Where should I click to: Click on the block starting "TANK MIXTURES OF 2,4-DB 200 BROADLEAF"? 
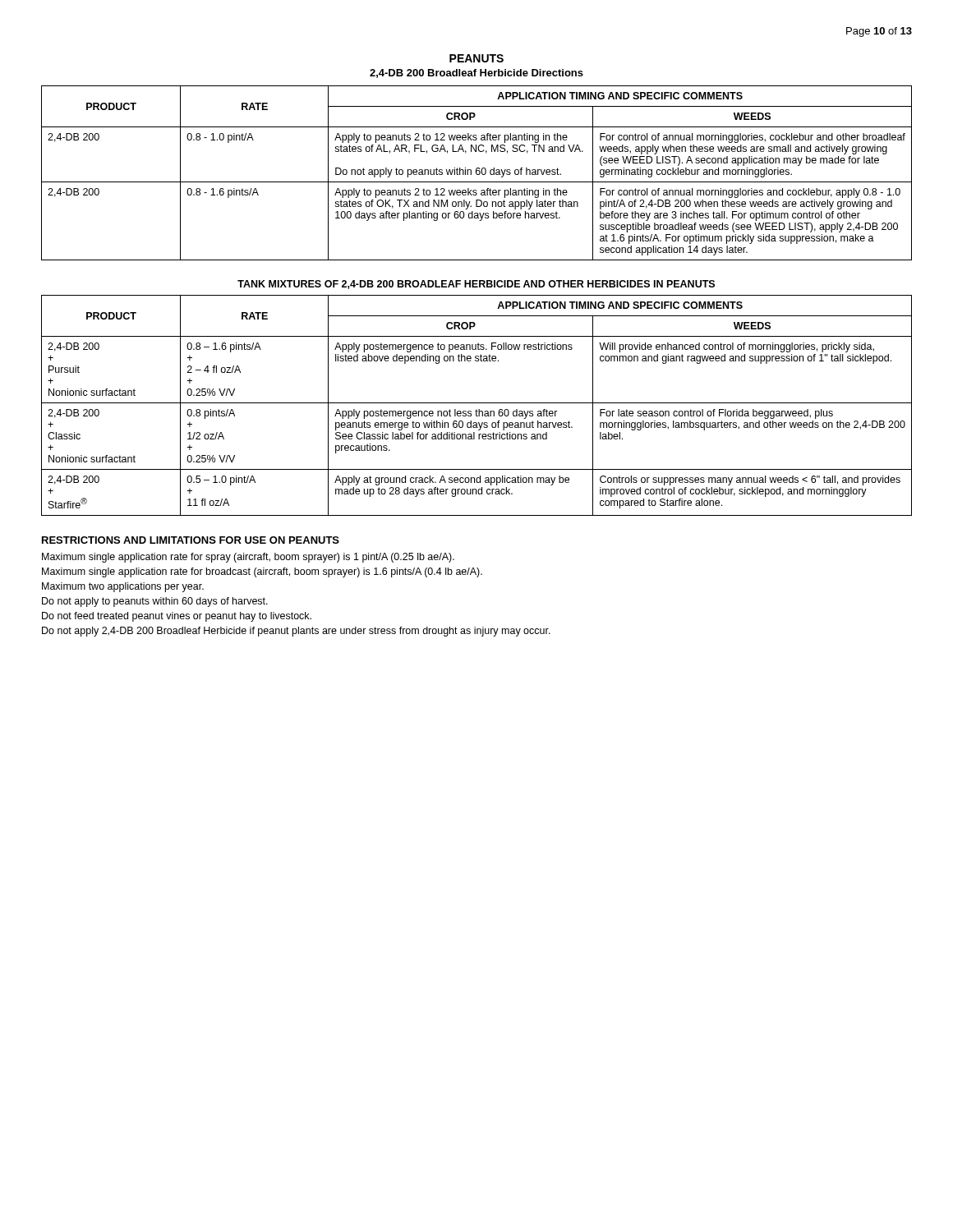(476, 284)
